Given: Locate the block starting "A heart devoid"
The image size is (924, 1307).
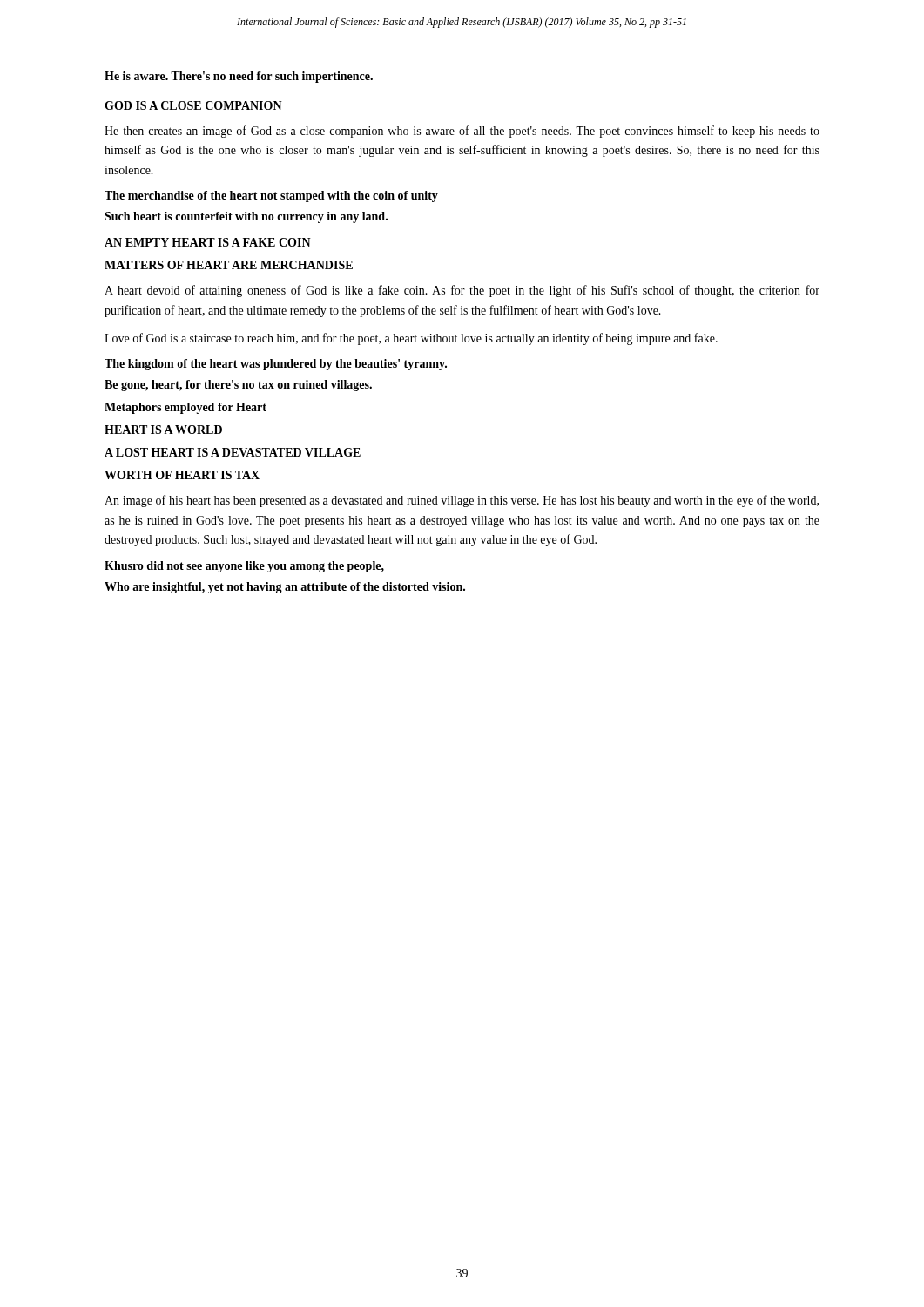Looking at the screenshot, I should coord(462,300).
